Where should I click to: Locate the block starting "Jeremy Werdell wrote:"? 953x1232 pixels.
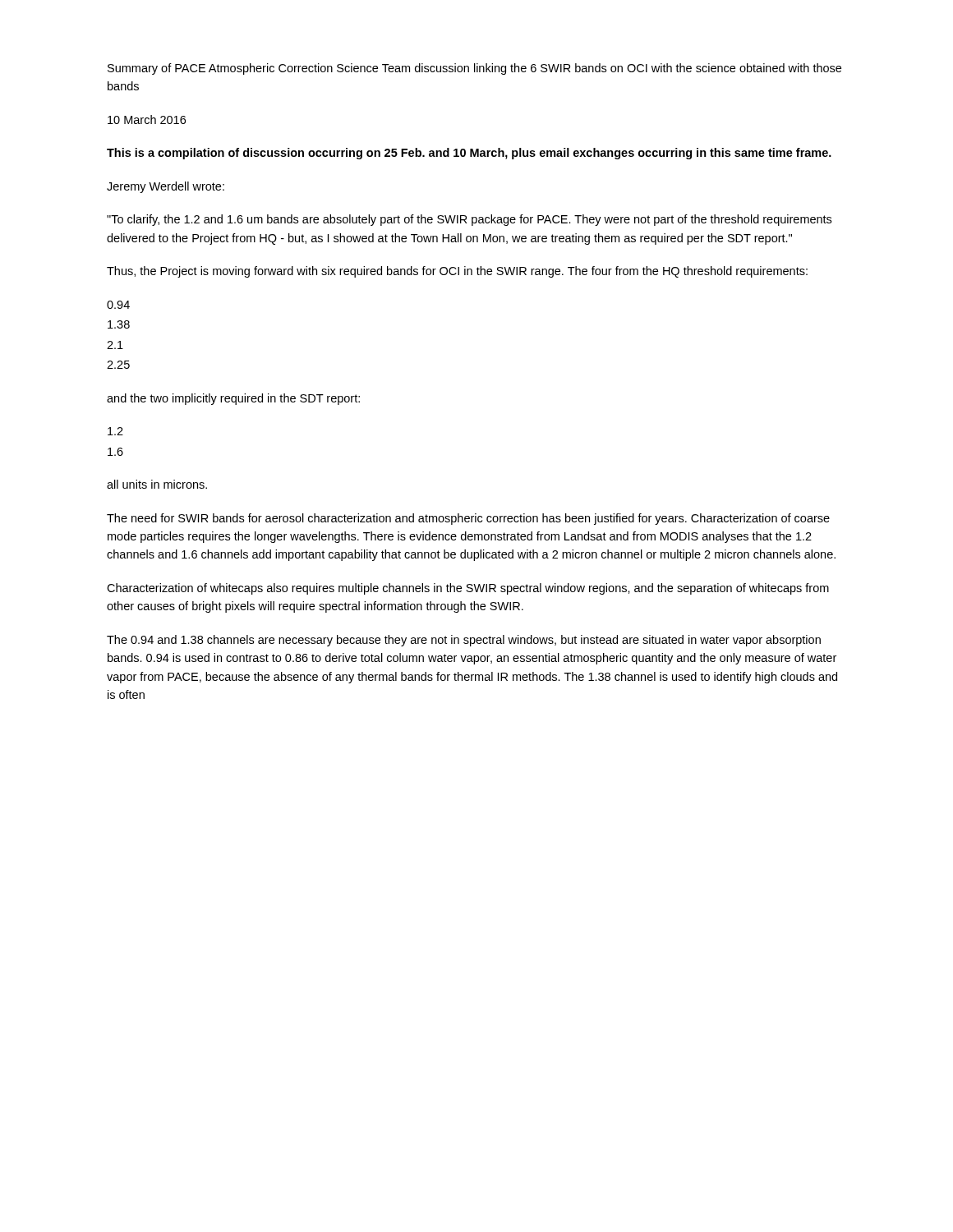(166, 186)
